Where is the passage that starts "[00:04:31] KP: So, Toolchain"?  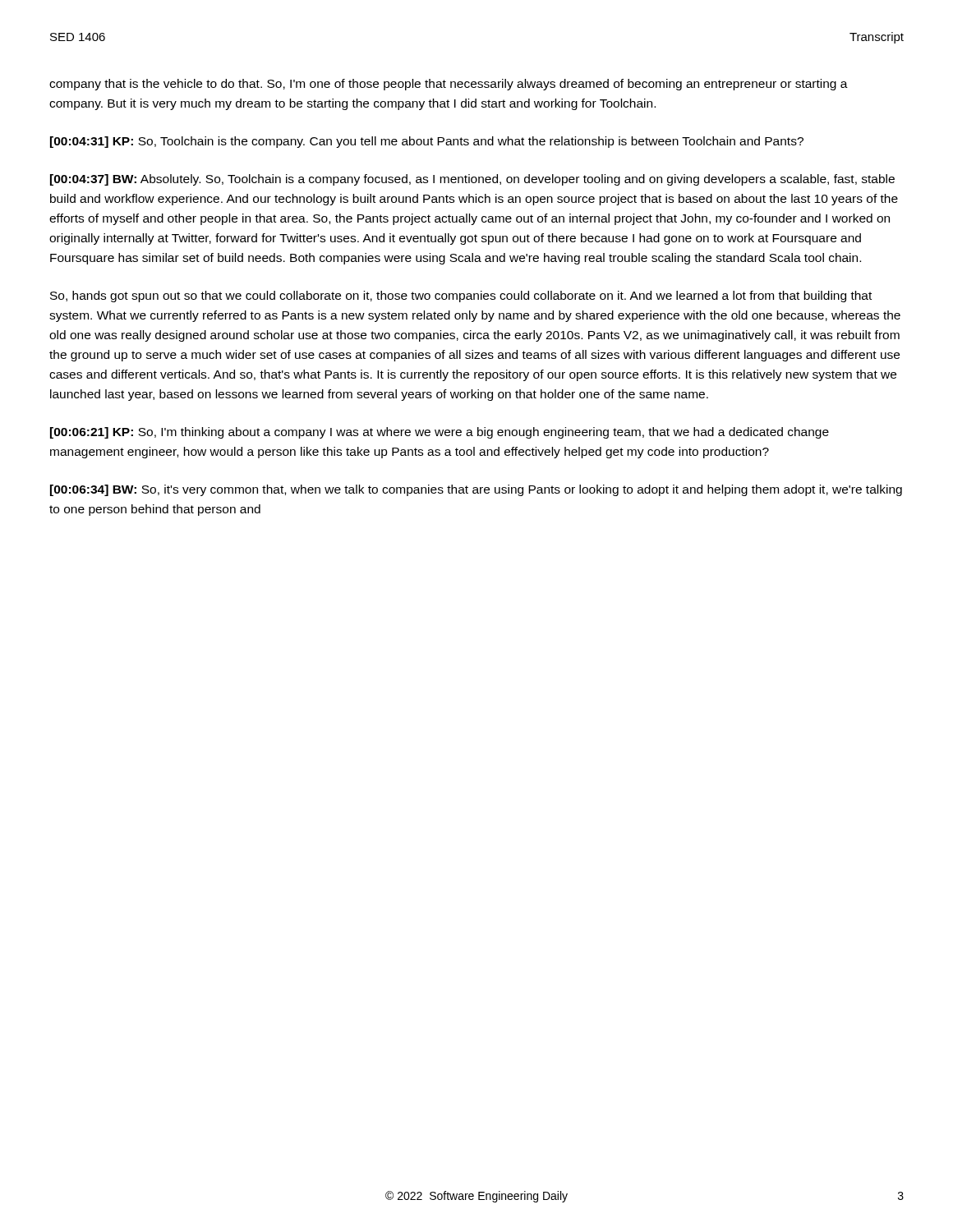pyautogui.click(x=427, y=141)
